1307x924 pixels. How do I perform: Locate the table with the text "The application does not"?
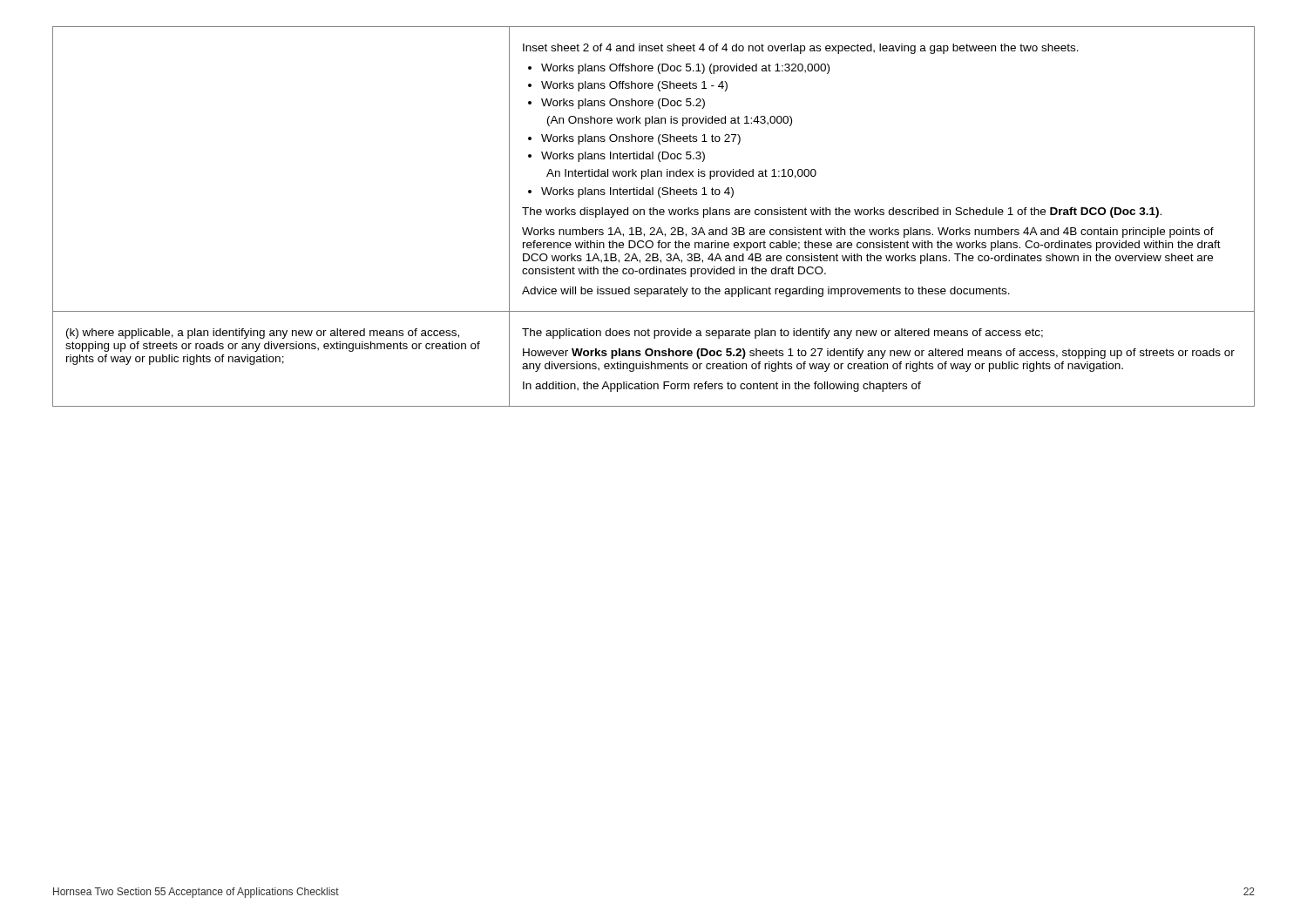click(654, 452)
